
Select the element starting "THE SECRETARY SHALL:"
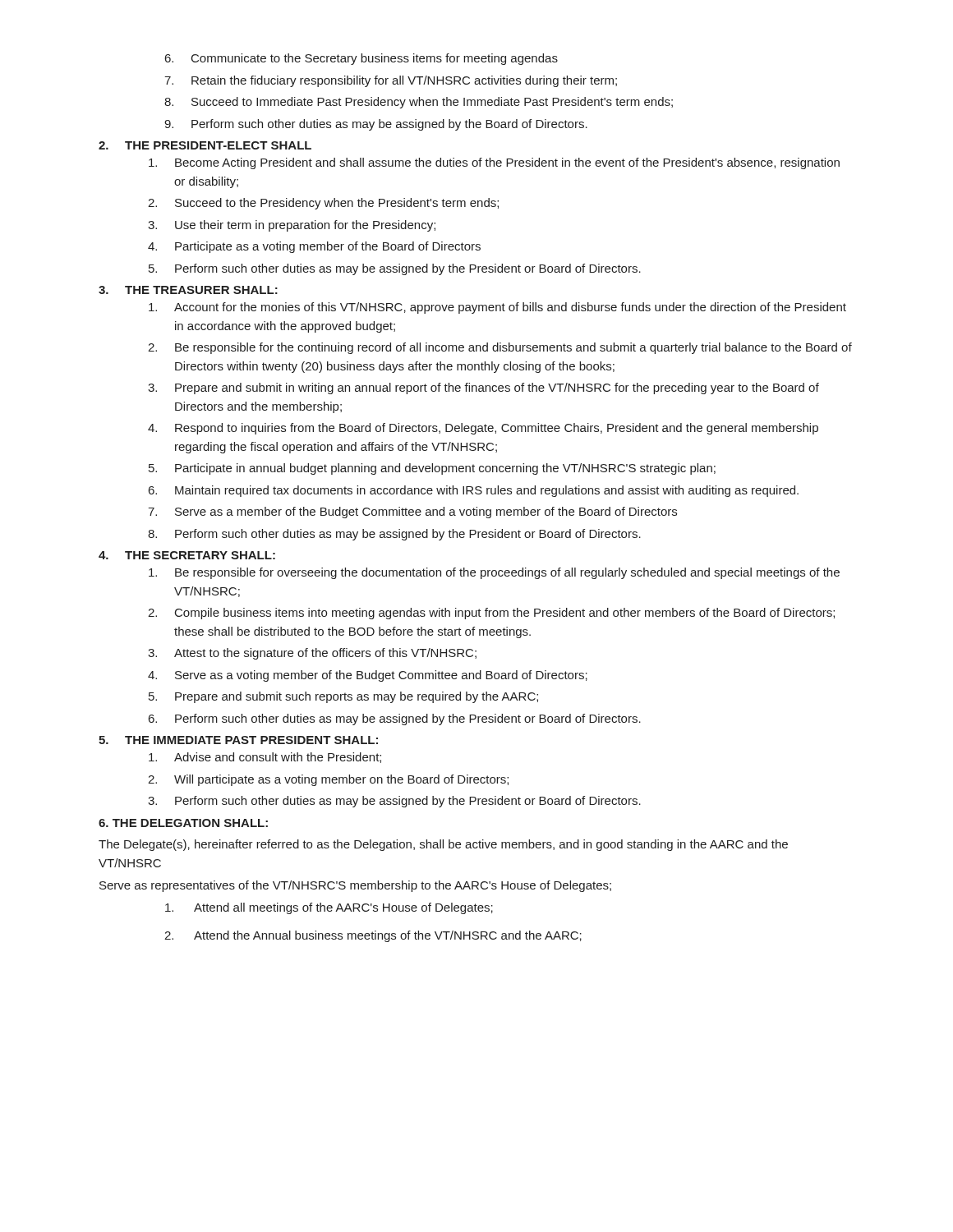point(200,555)
